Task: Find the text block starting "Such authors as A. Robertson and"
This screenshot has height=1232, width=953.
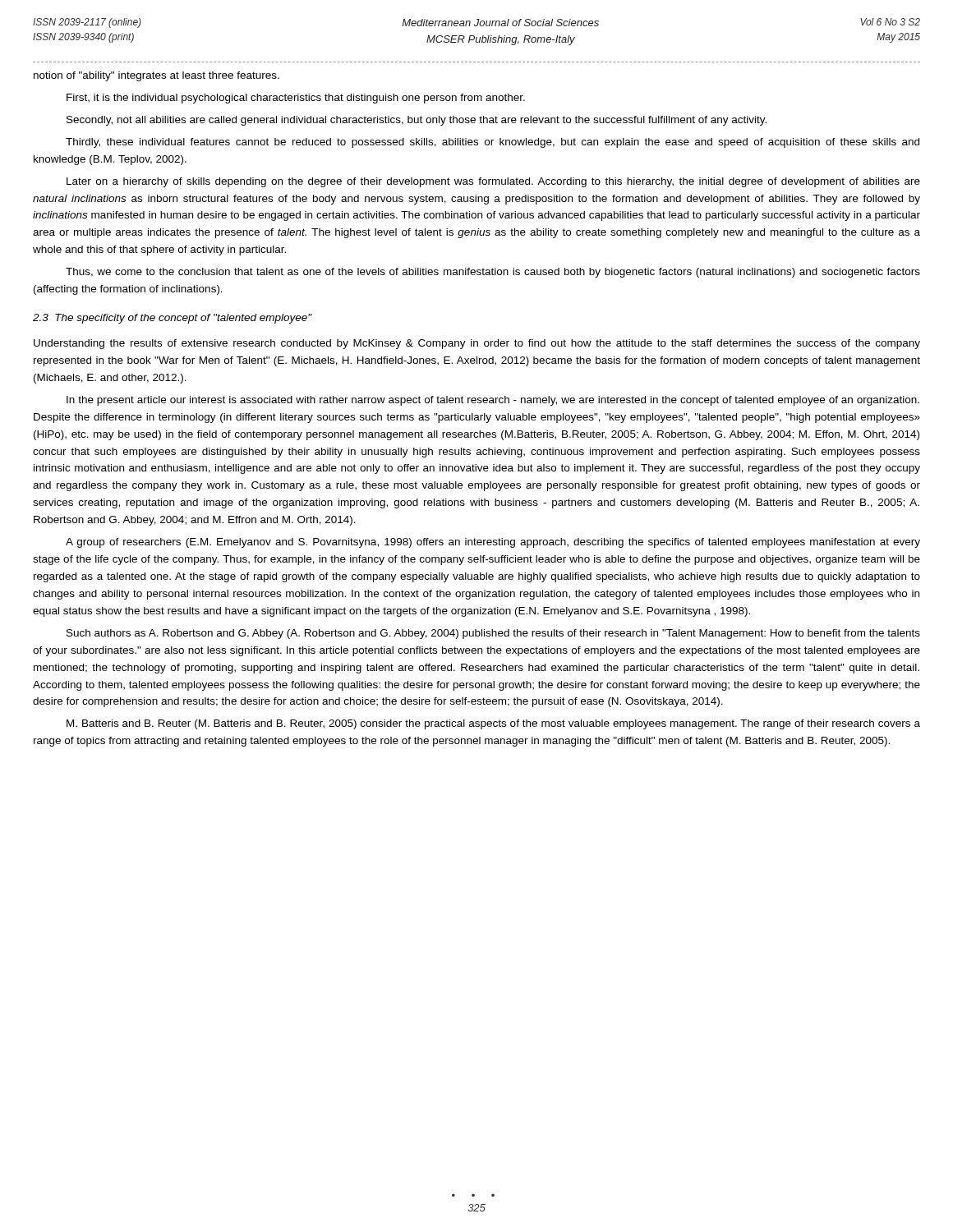Action: [476, 668]
